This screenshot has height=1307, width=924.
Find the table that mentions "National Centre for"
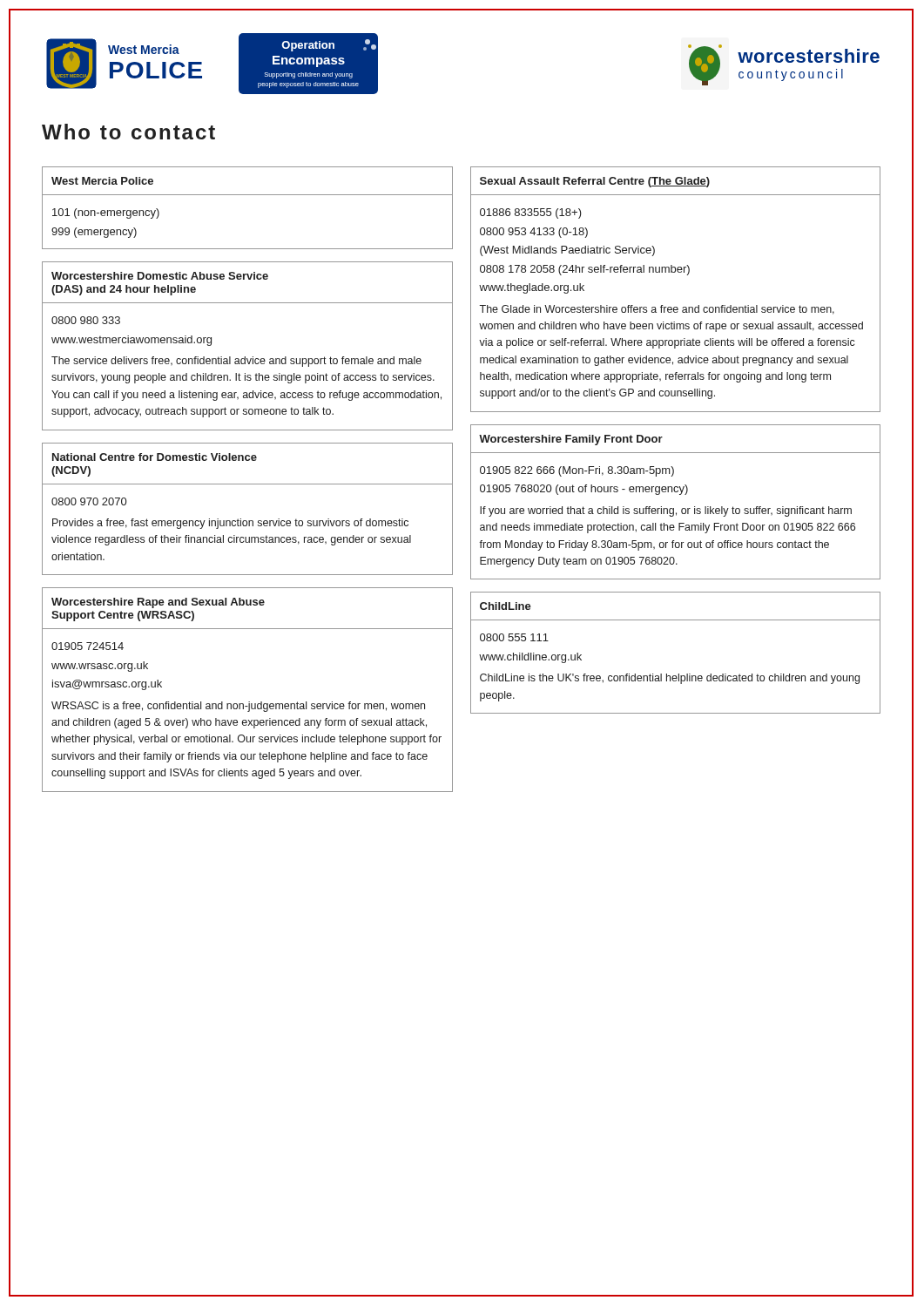247,509
